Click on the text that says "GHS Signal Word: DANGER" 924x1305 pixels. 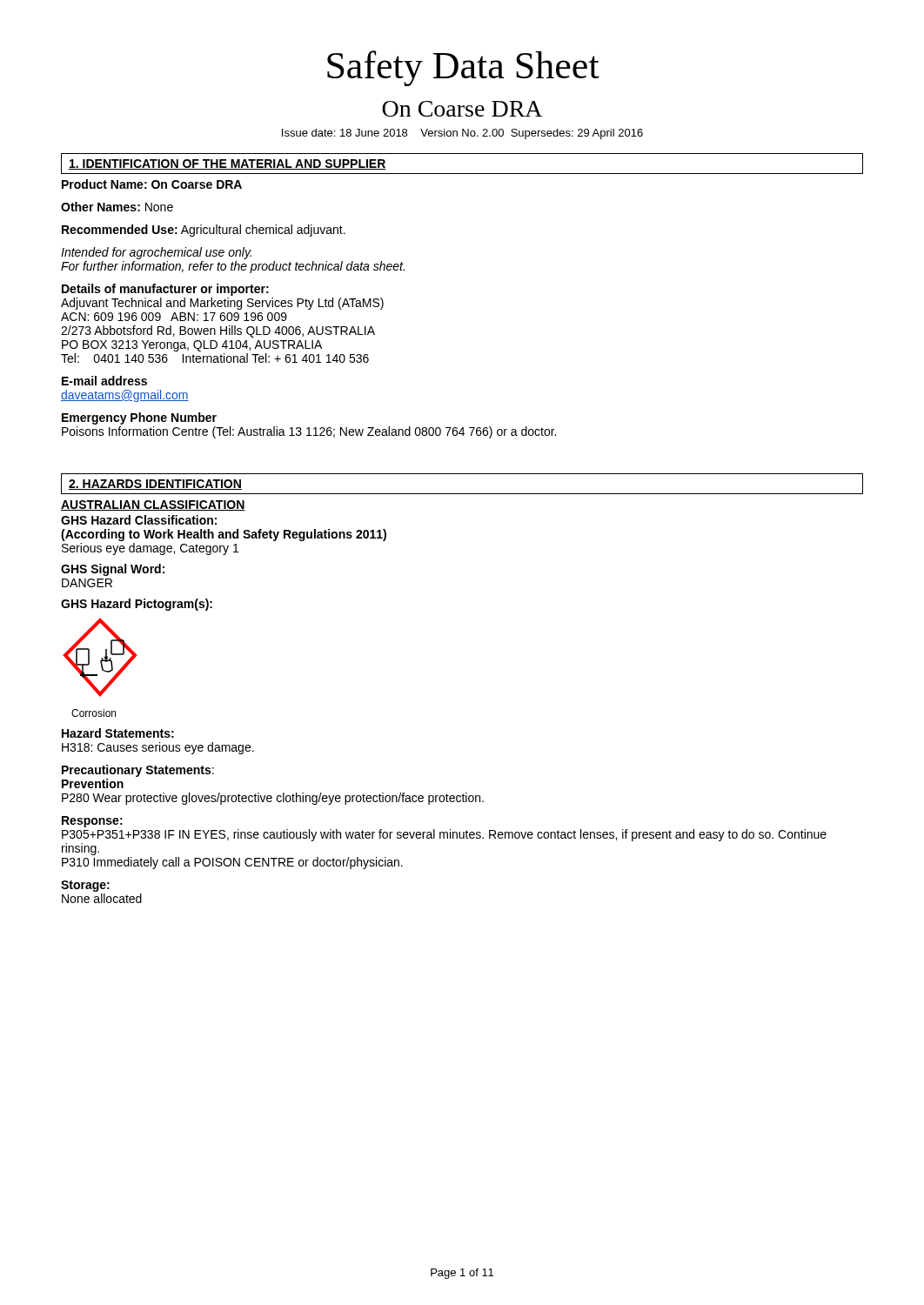pos(113,576)
